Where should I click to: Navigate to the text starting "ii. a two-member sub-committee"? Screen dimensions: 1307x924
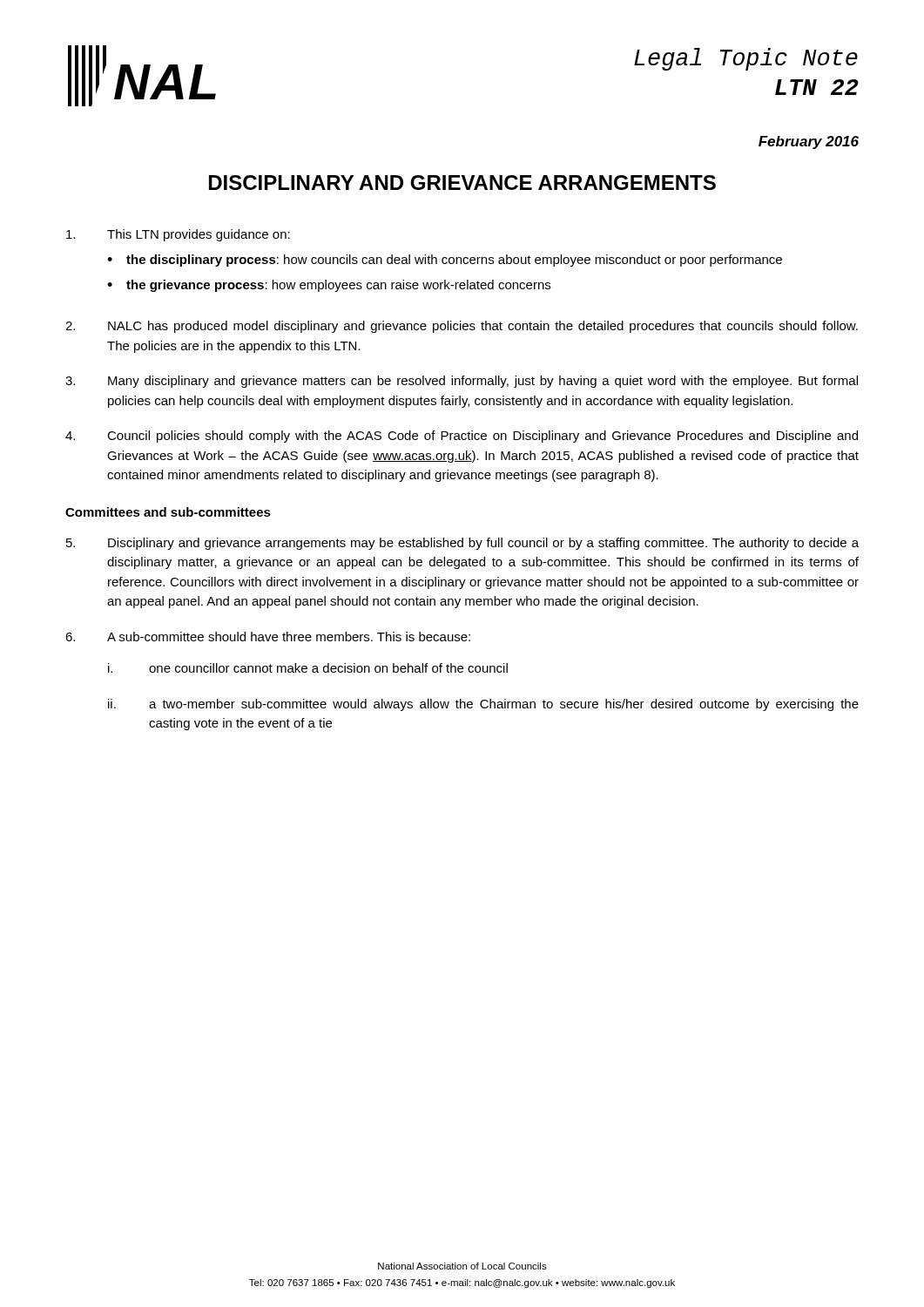point(483,714)
